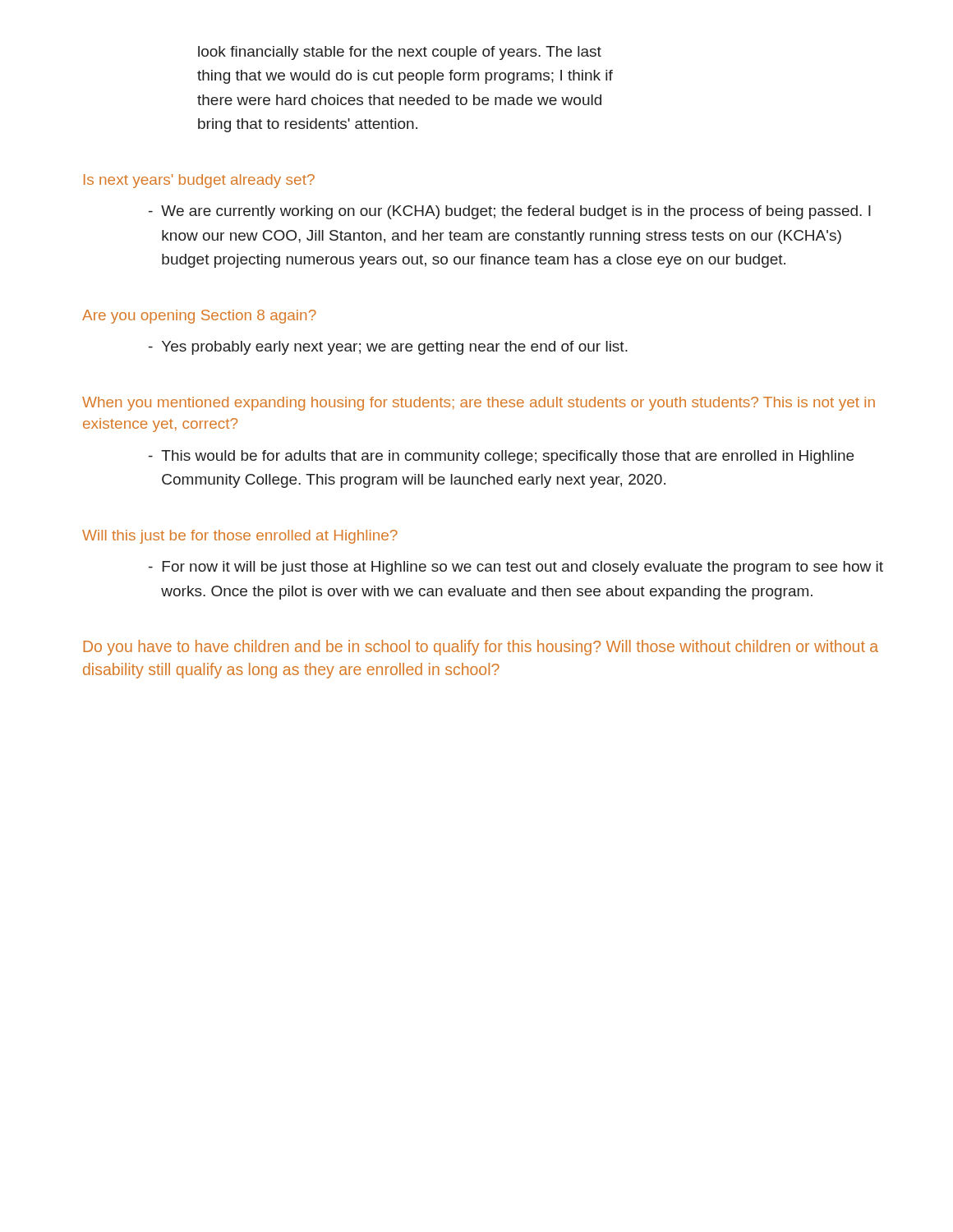Where is the section header that starts "When you mentioned expanding housing for students; are"?

(x=479, y=413)
